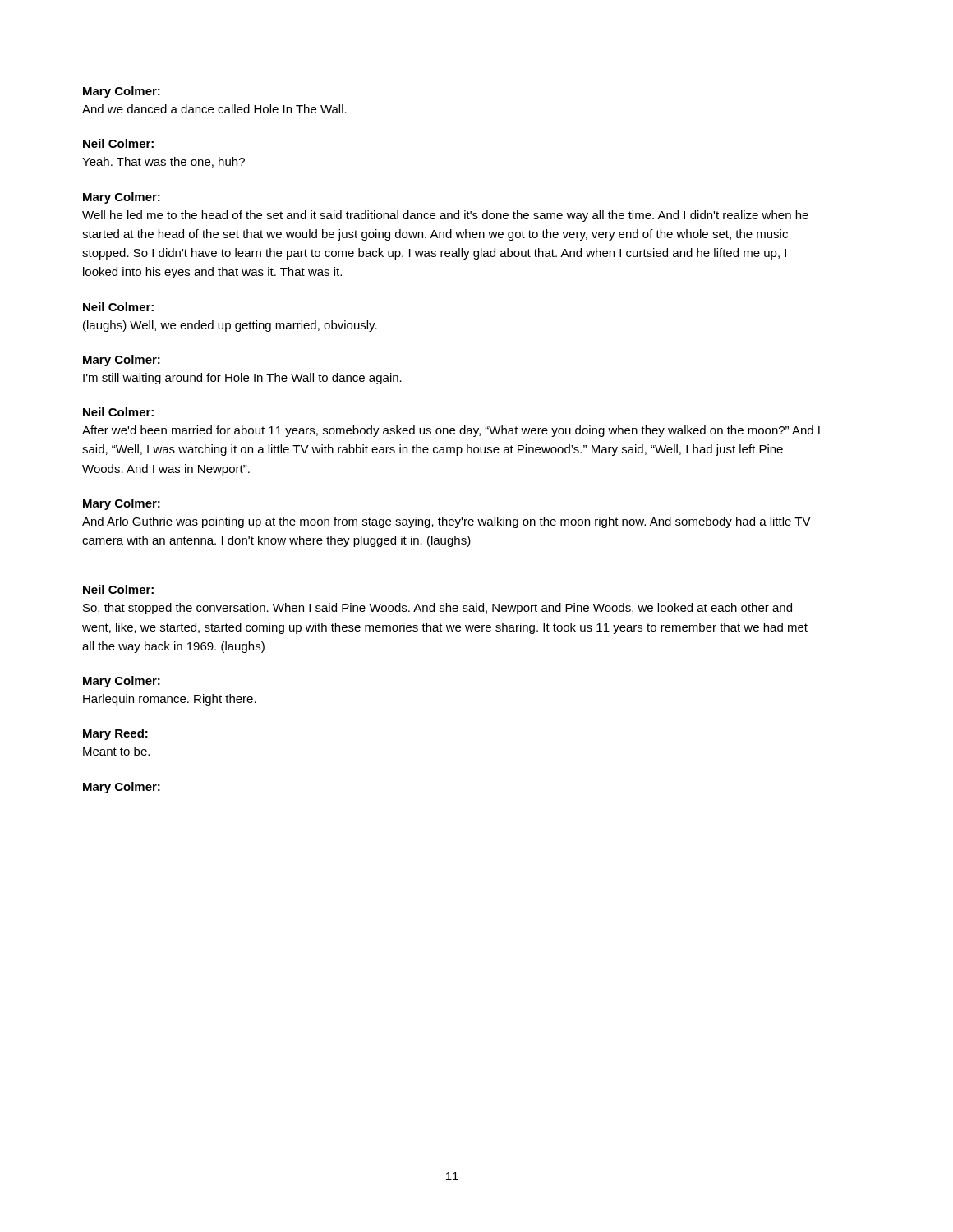Locate the region starting "Neil Colmer: So, that stopped the conversation."
953x1232 pixels.
tap(452, 619)
